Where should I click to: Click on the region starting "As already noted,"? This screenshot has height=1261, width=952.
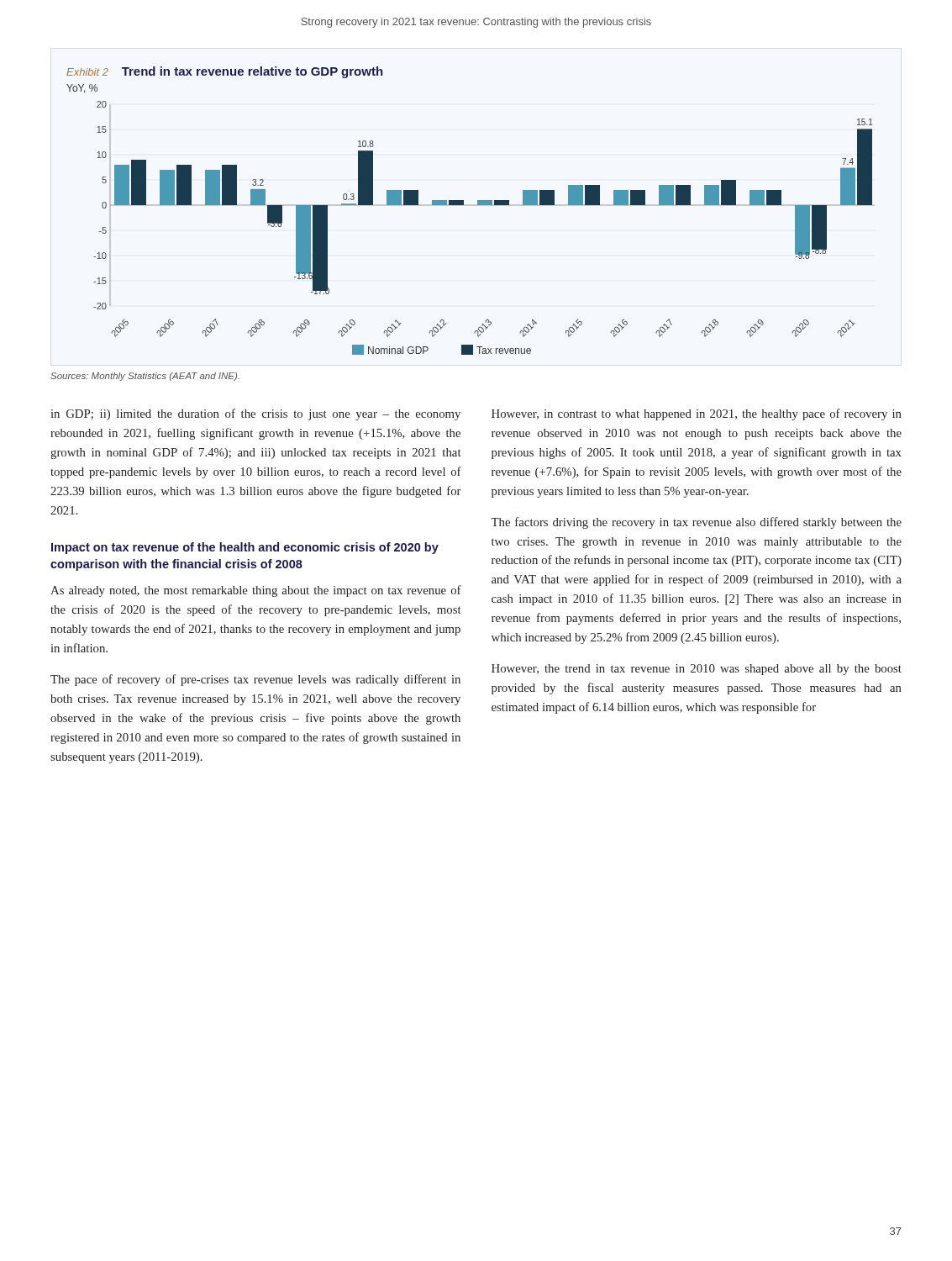pos(256,619)
